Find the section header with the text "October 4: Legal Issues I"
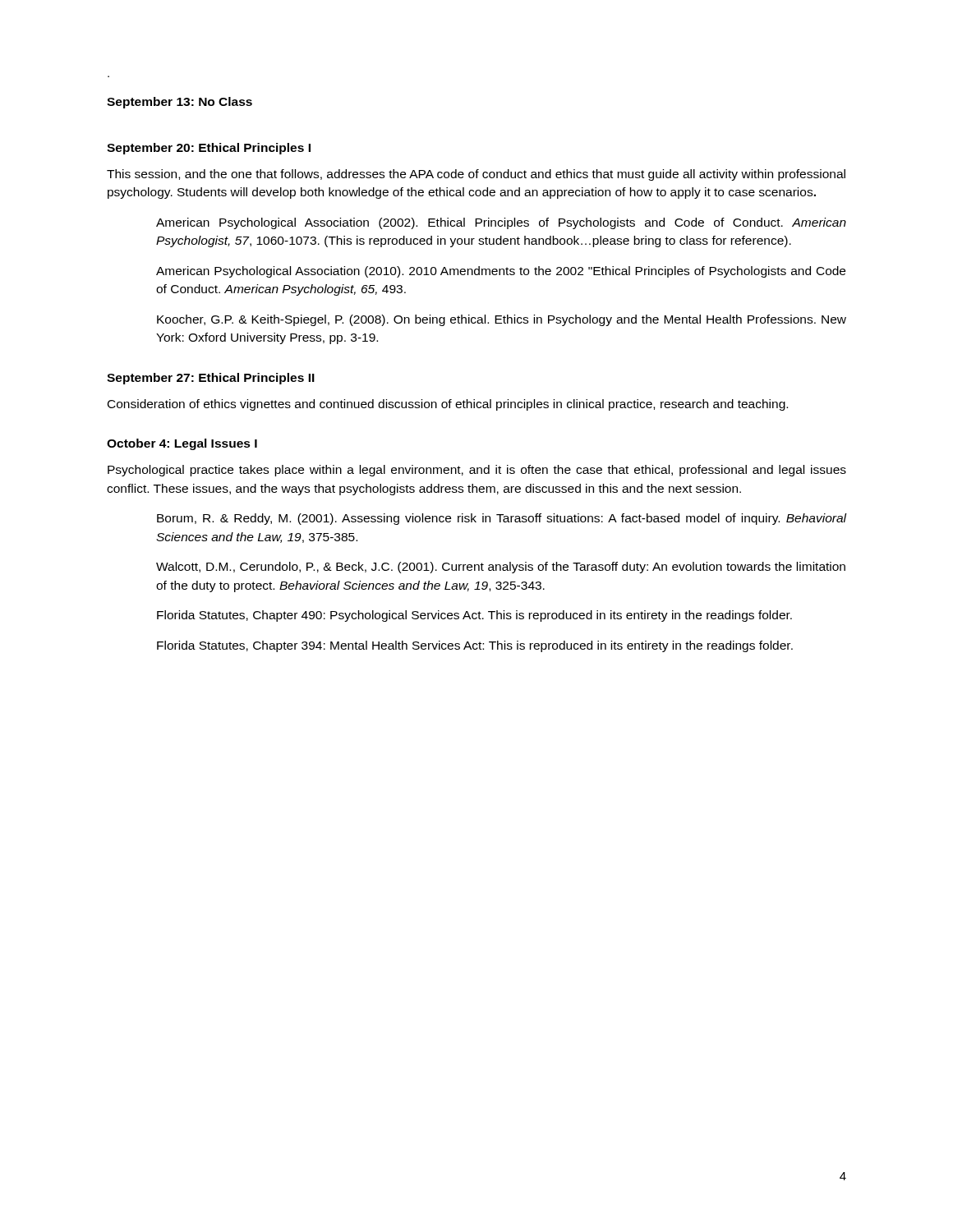Viewport: 953px width, 1232px height. tap(182, 443)
